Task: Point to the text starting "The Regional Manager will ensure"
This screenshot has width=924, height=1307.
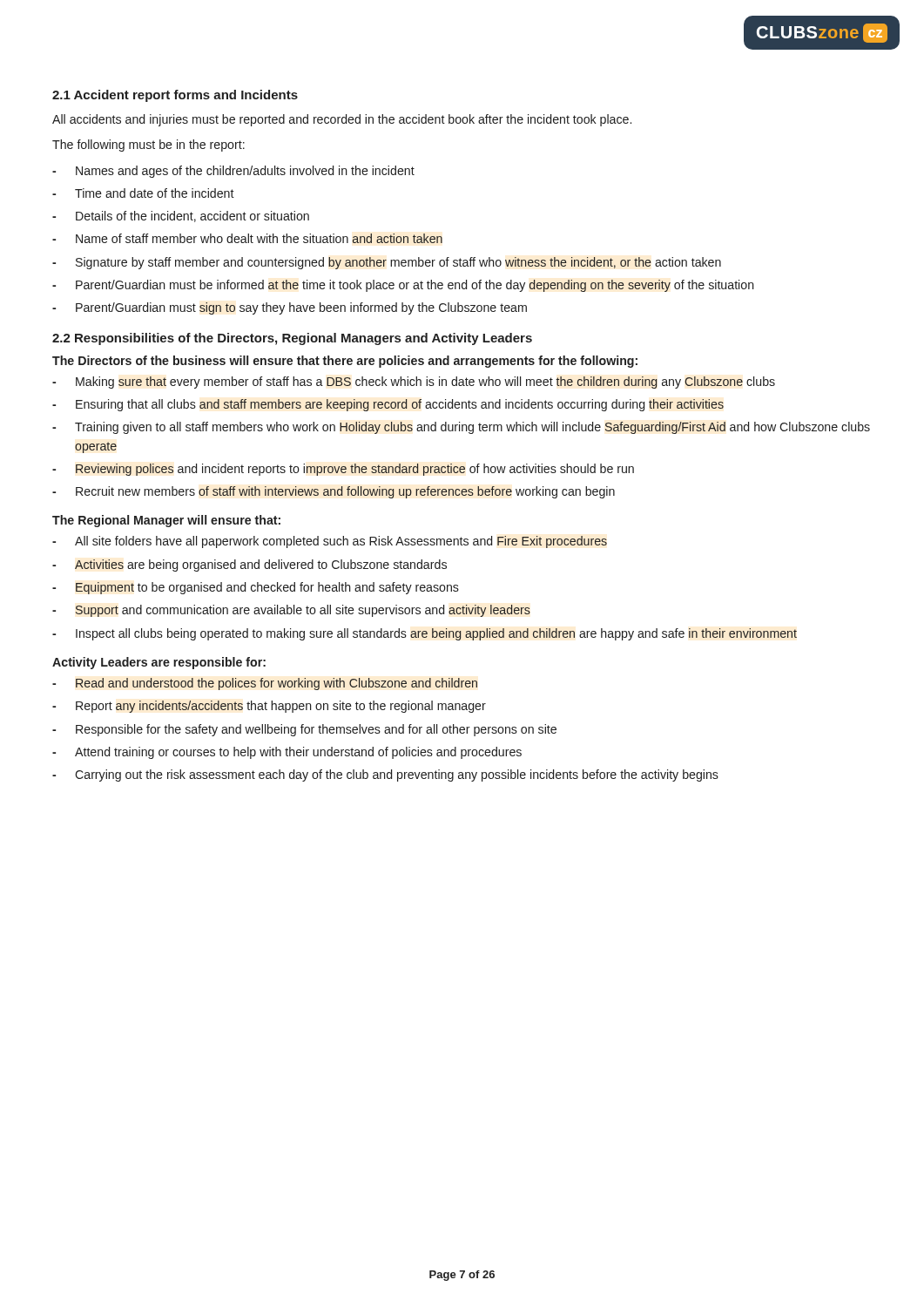Action: click(167, 521)
